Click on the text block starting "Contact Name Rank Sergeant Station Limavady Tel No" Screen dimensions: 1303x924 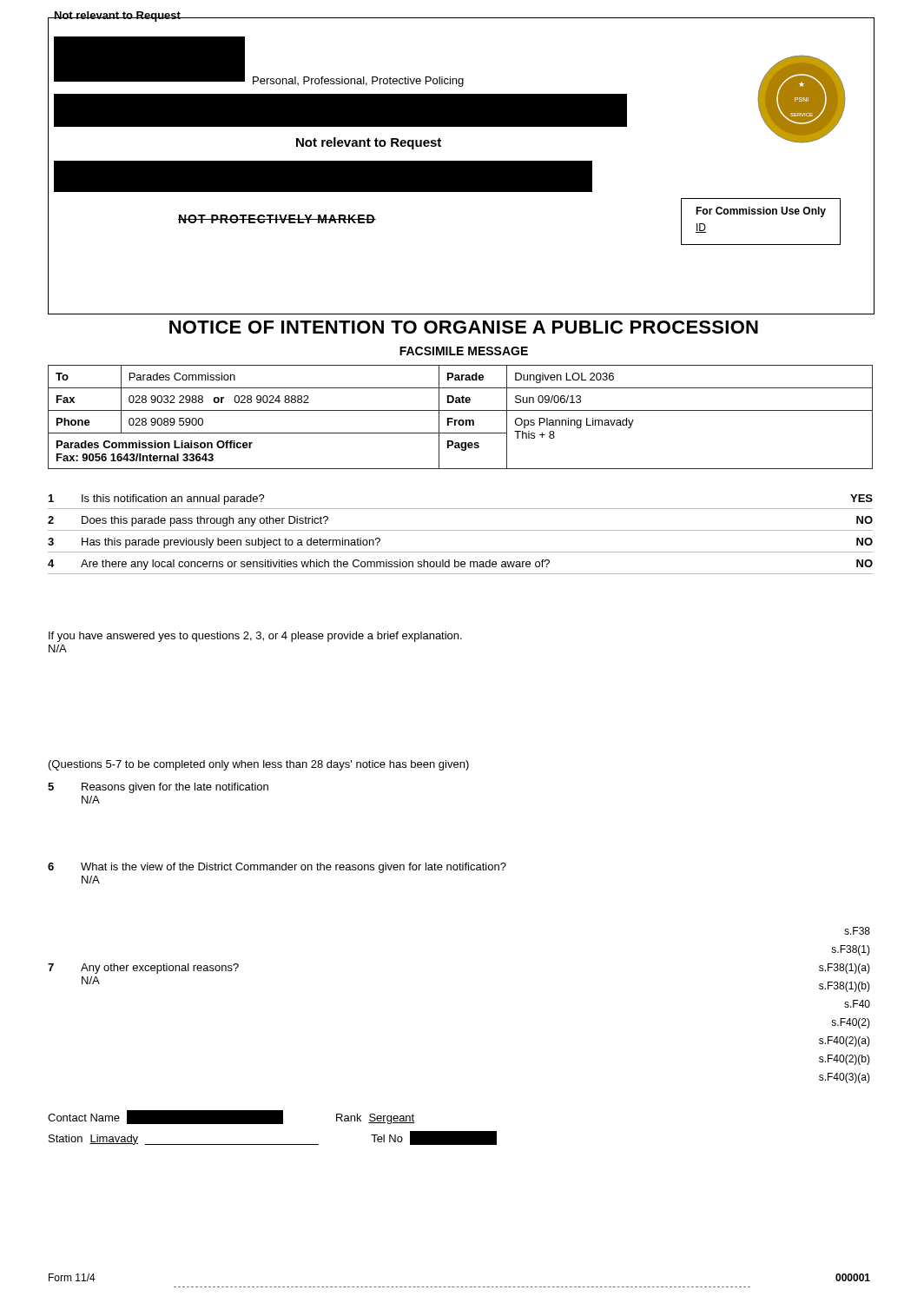tap(460, 1128)
